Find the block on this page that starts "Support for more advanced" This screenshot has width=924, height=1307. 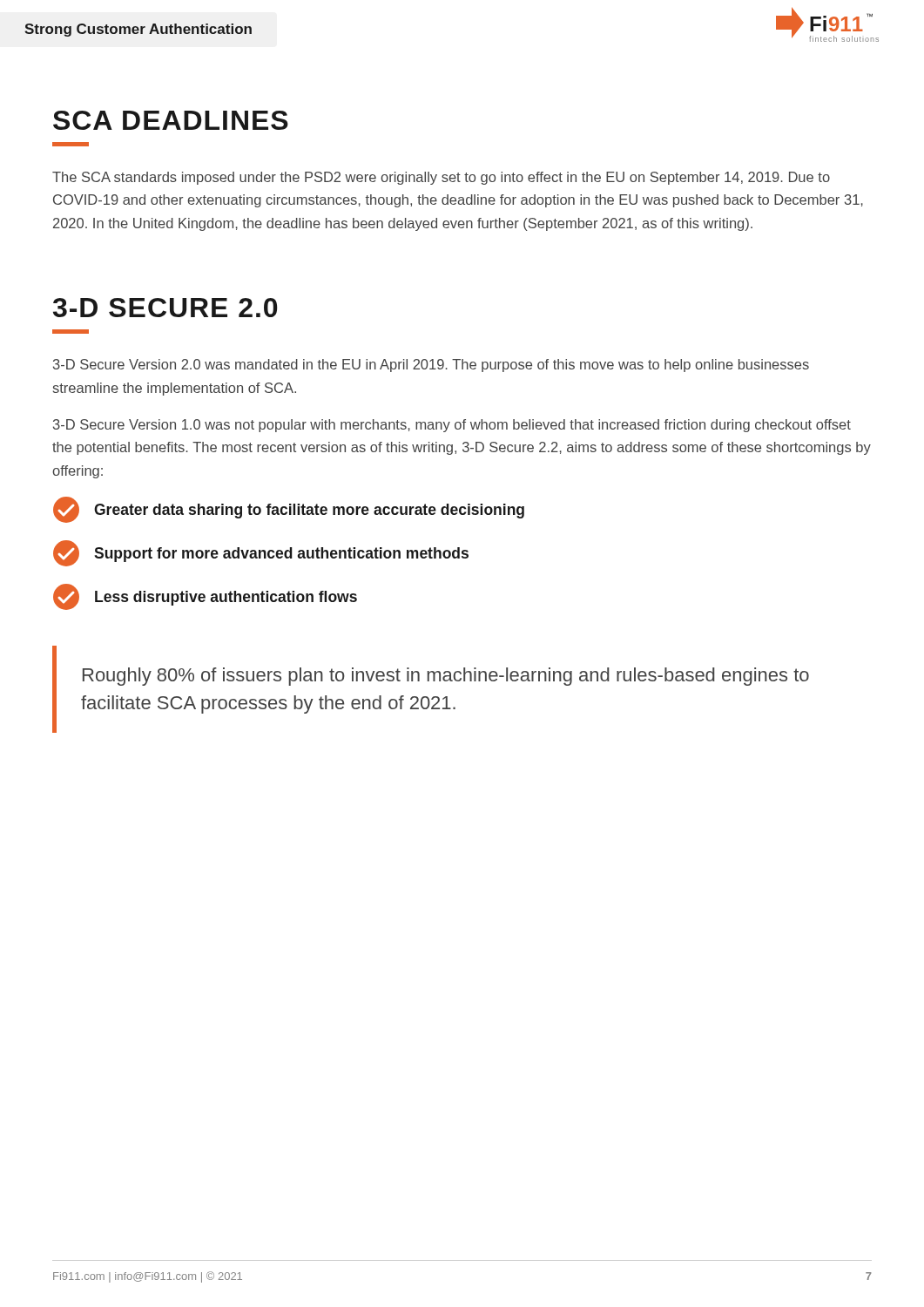click(x=261, y=553)
